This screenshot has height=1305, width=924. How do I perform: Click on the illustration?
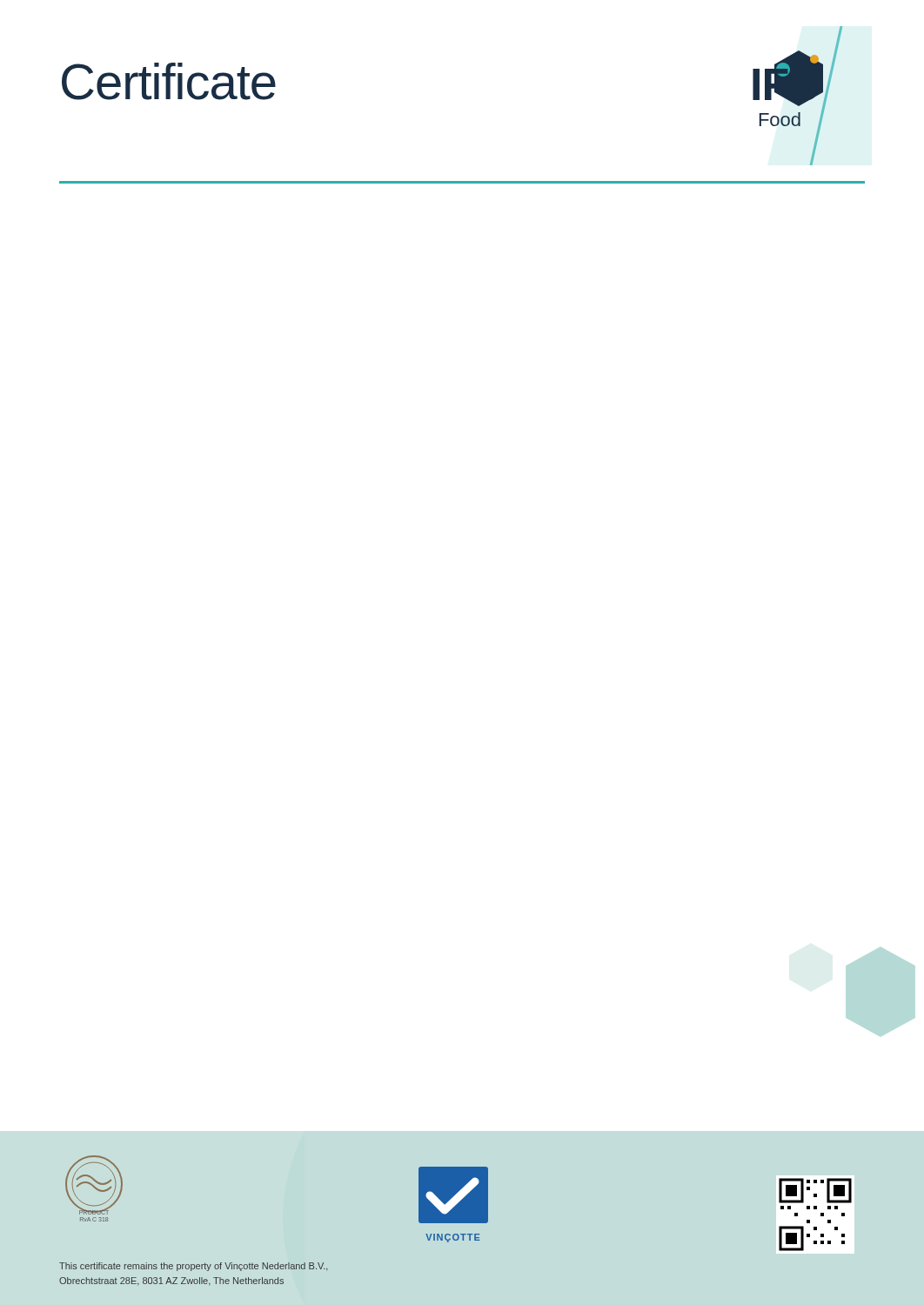coord(833,1018)
